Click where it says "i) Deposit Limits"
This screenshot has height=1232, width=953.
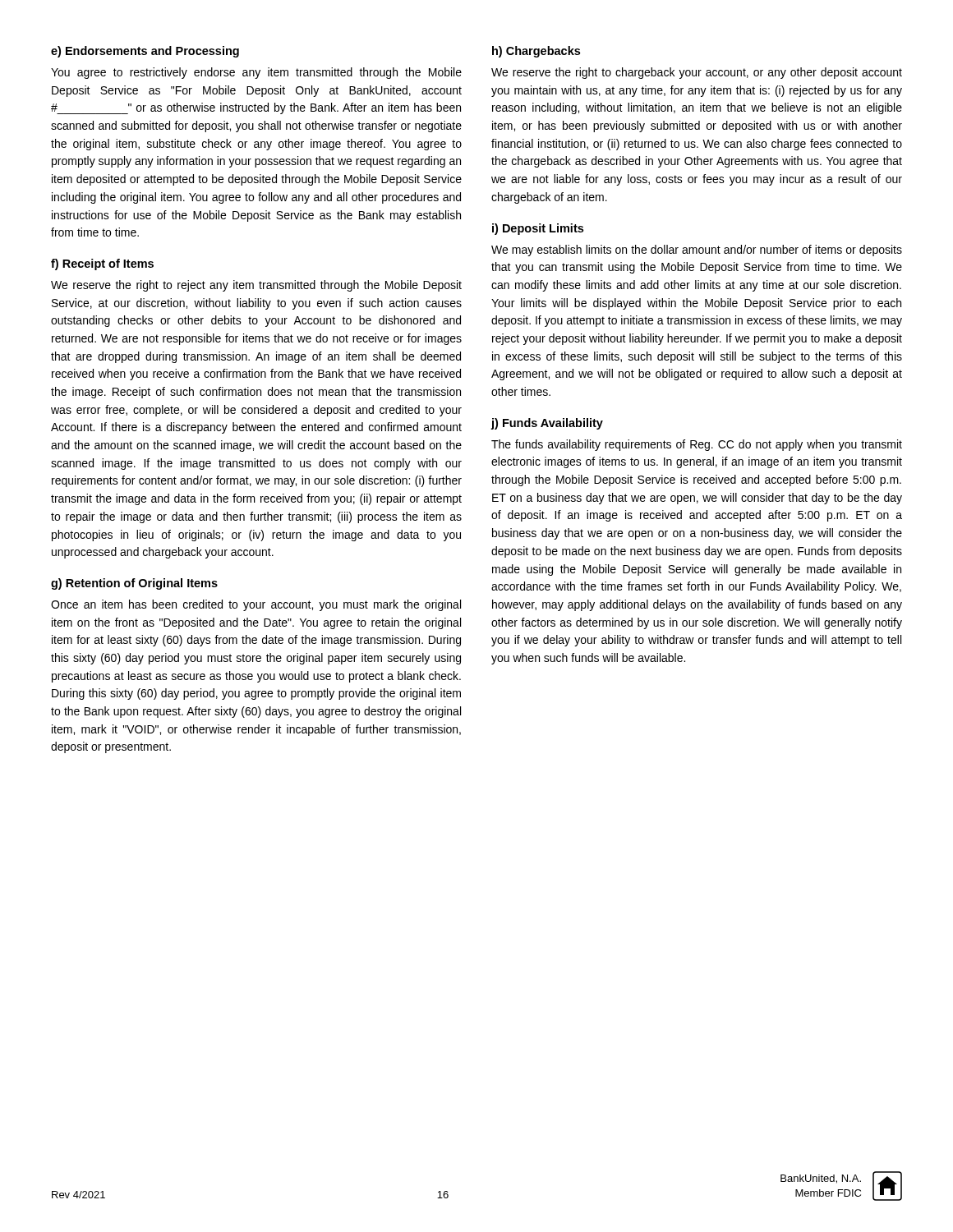[538, 228]
